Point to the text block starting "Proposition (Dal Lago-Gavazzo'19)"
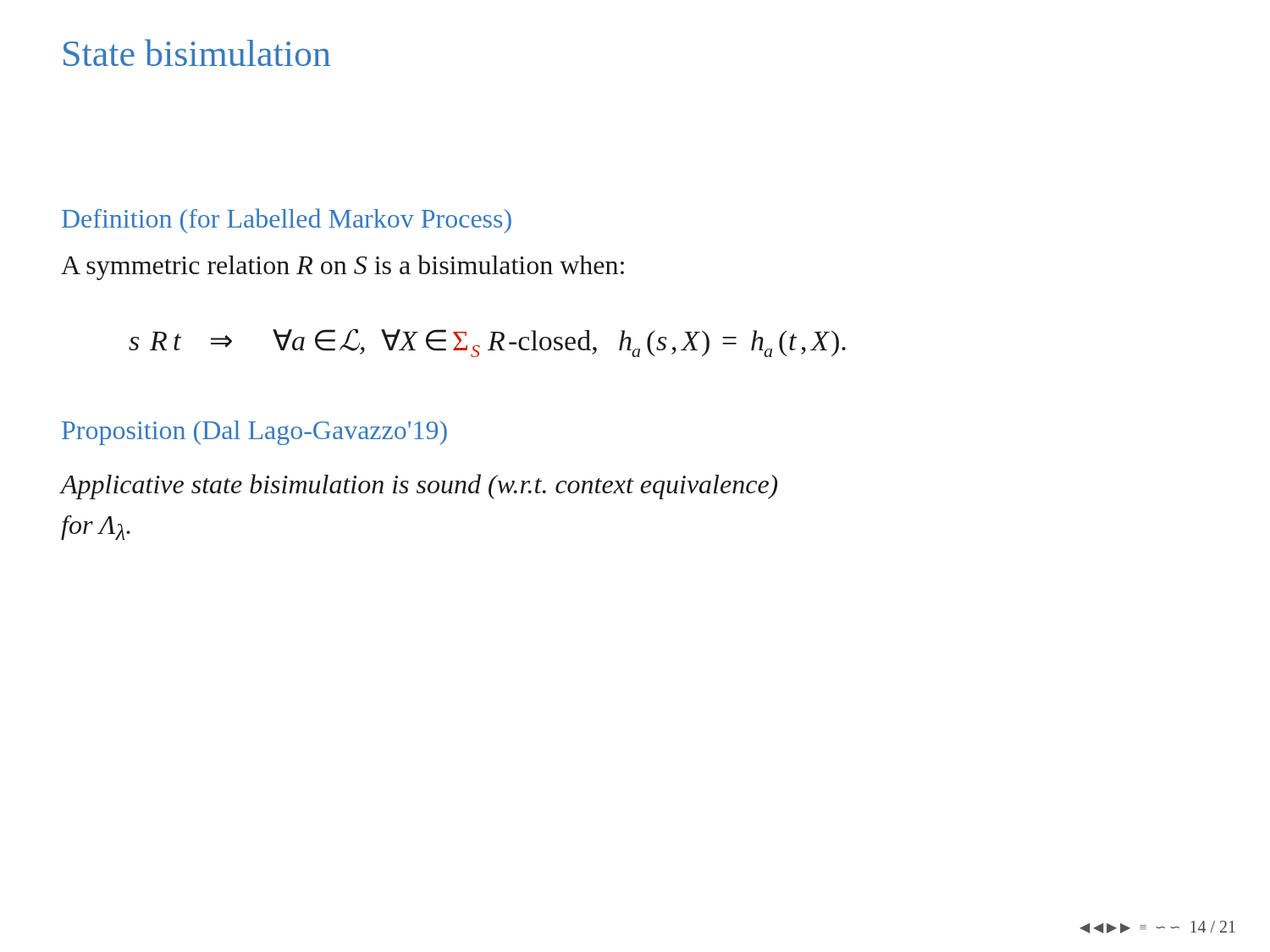This screenshot has width=1270, height=952. 255,430
